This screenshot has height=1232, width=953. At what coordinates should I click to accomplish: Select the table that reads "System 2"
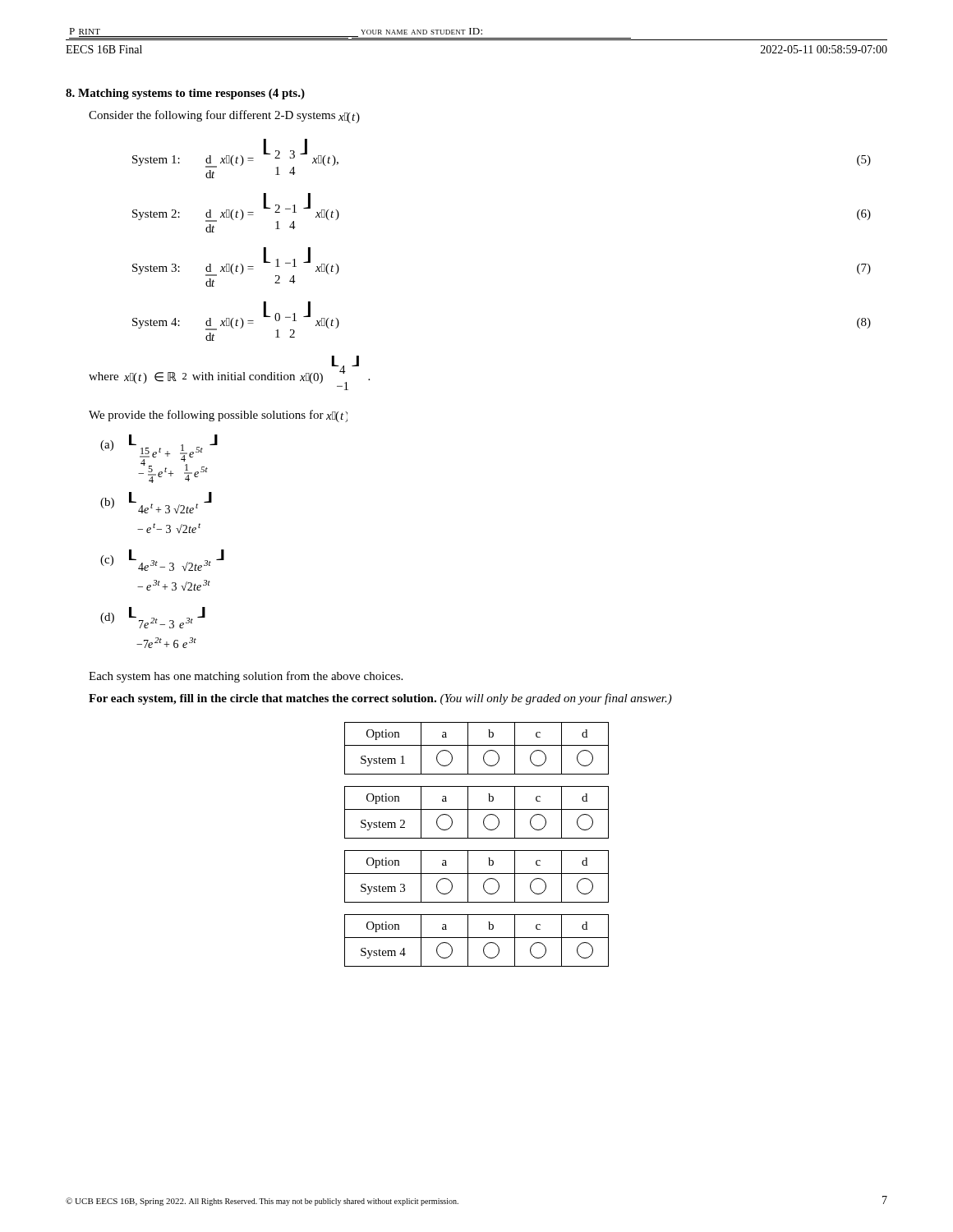tap(476, 812)
